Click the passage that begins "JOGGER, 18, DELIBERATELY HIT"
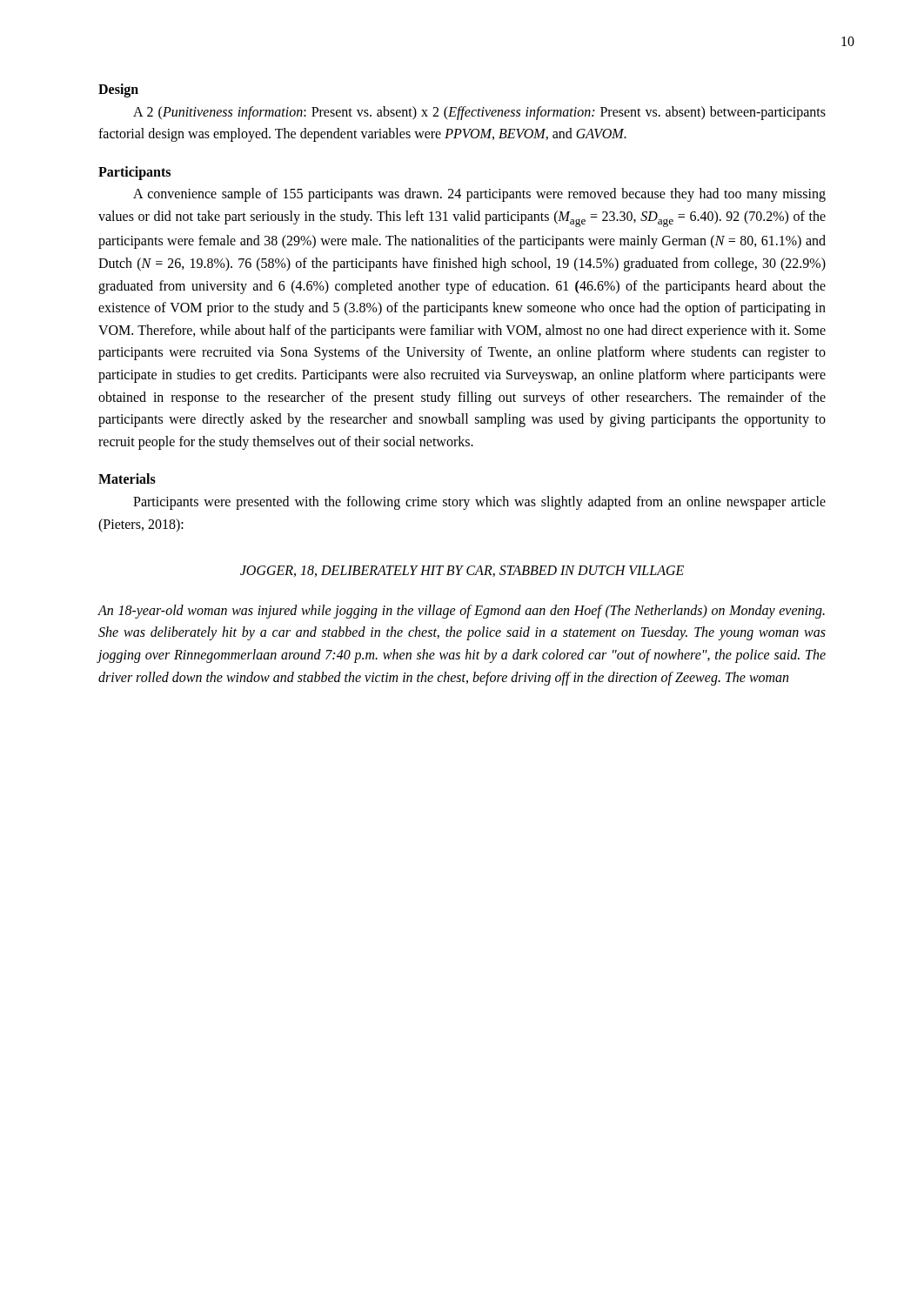This screenshot has width=924, height=1305. pyautogui.click(x=462, y=570)
